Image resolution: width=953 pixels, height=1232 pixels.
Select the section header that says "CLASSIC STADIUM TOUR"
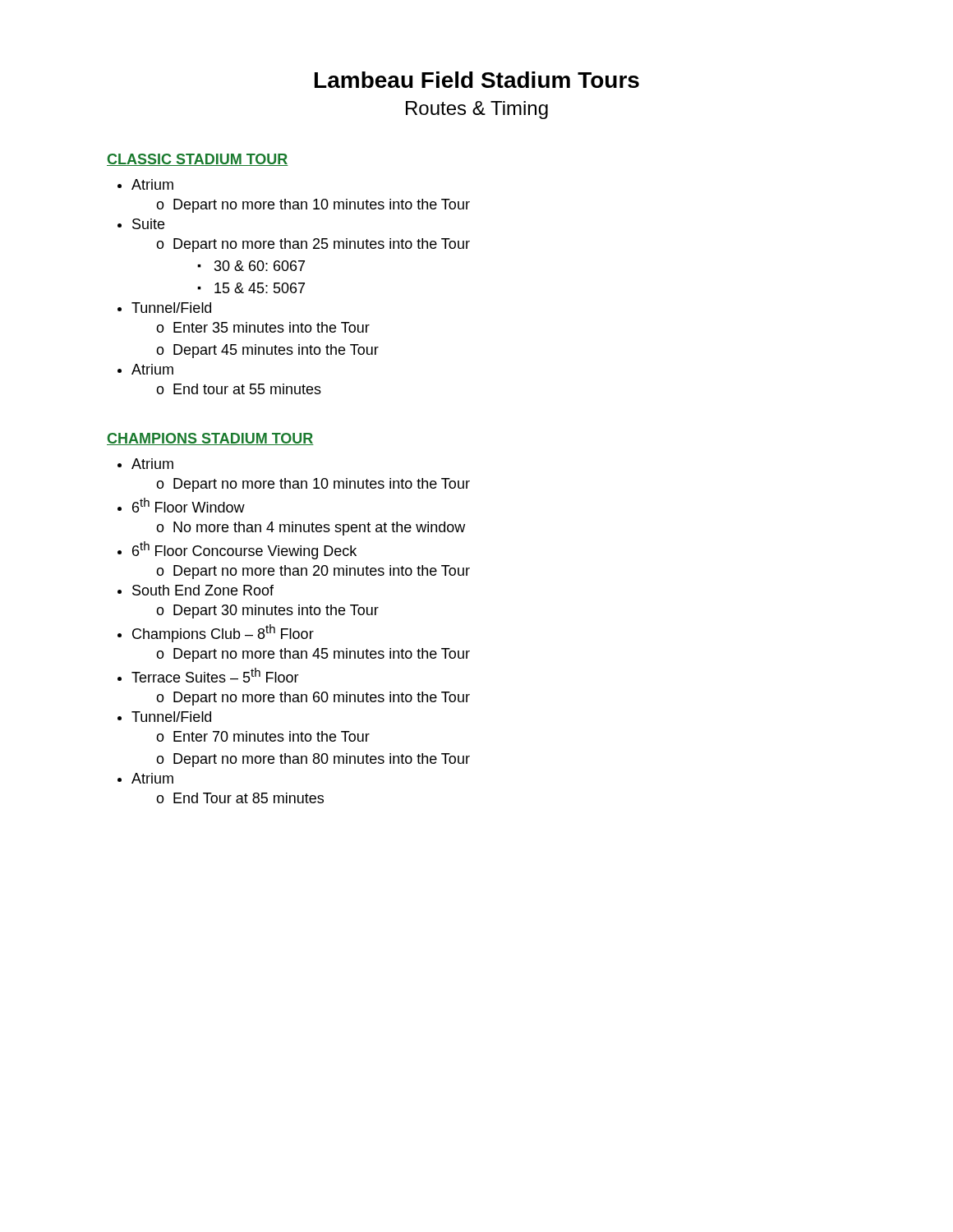[197, 159]
